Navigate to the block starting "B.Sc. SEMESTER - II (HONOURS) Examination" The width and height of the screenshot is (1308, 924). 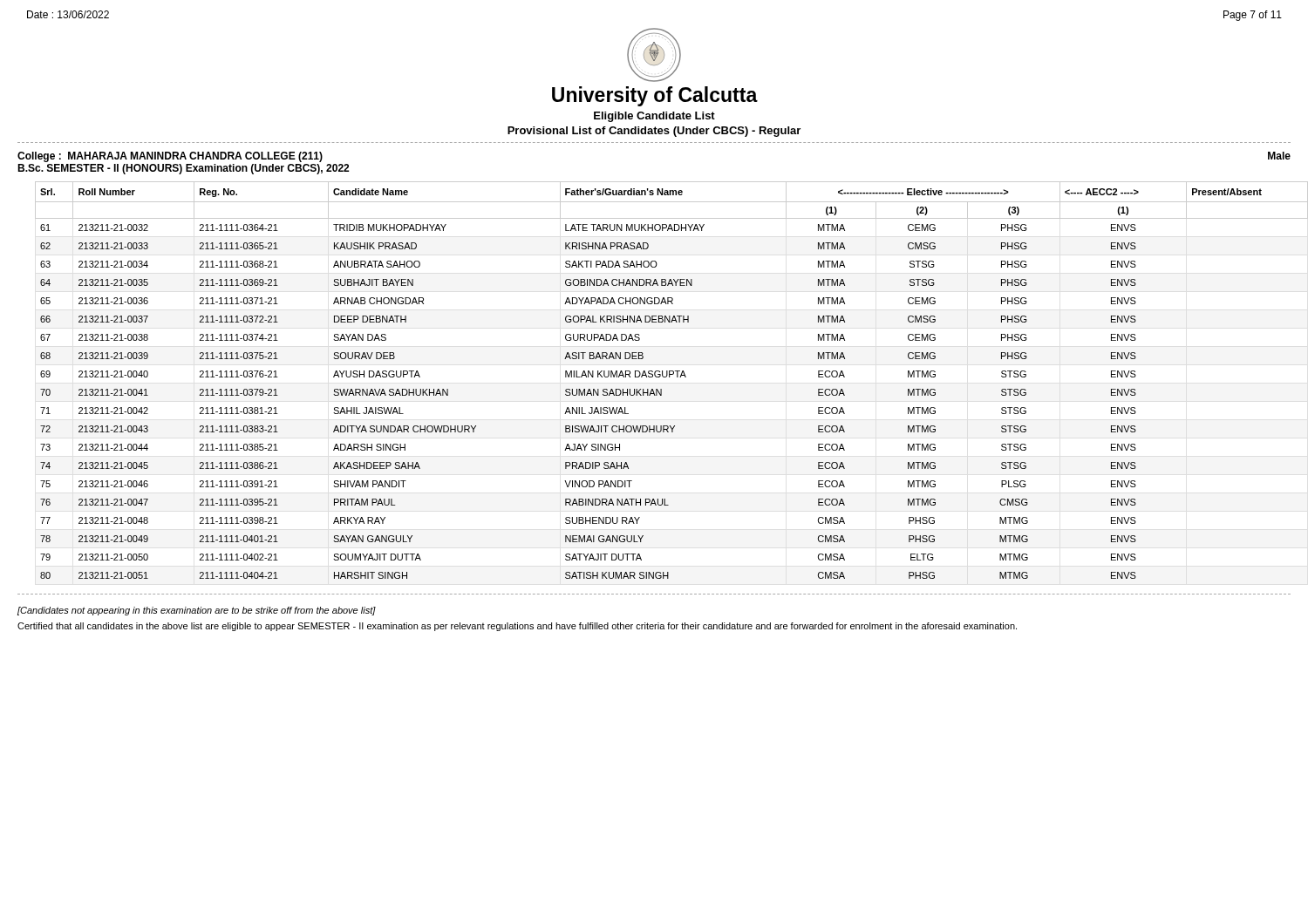tap(183, 168)
